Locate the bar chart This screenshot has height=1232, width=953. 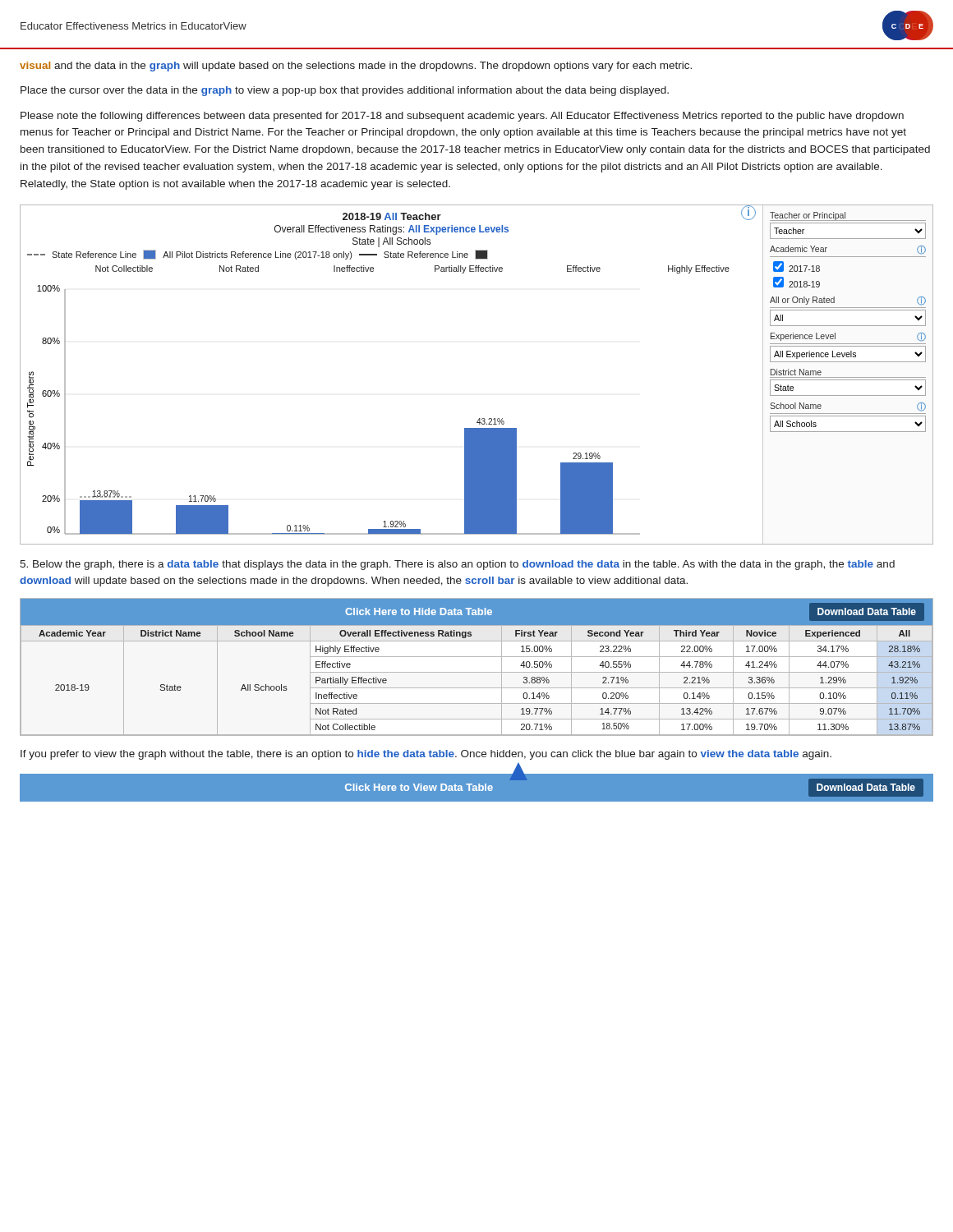click(476, 375)
